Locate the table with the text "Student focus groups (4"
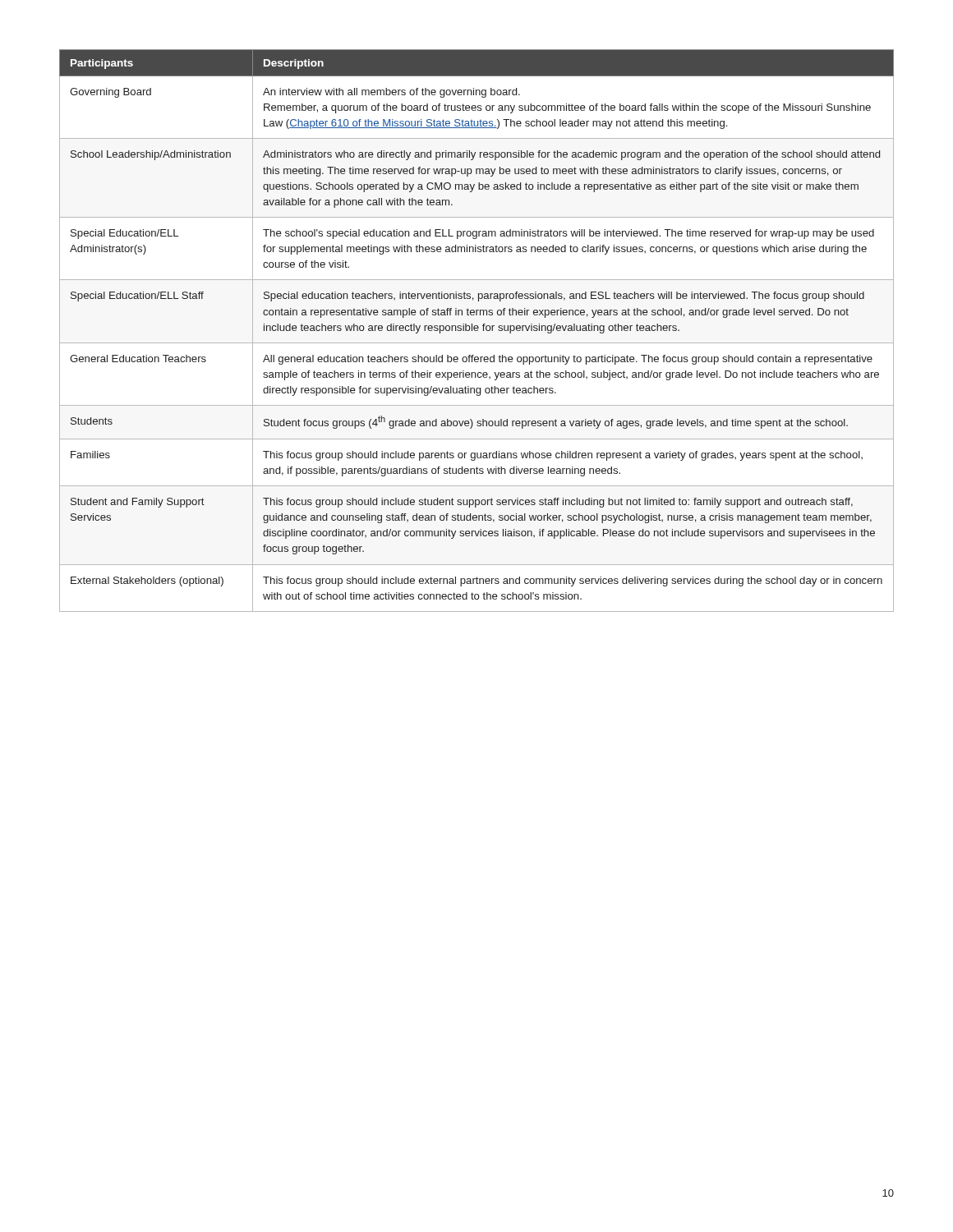 (x=476, y=331)
